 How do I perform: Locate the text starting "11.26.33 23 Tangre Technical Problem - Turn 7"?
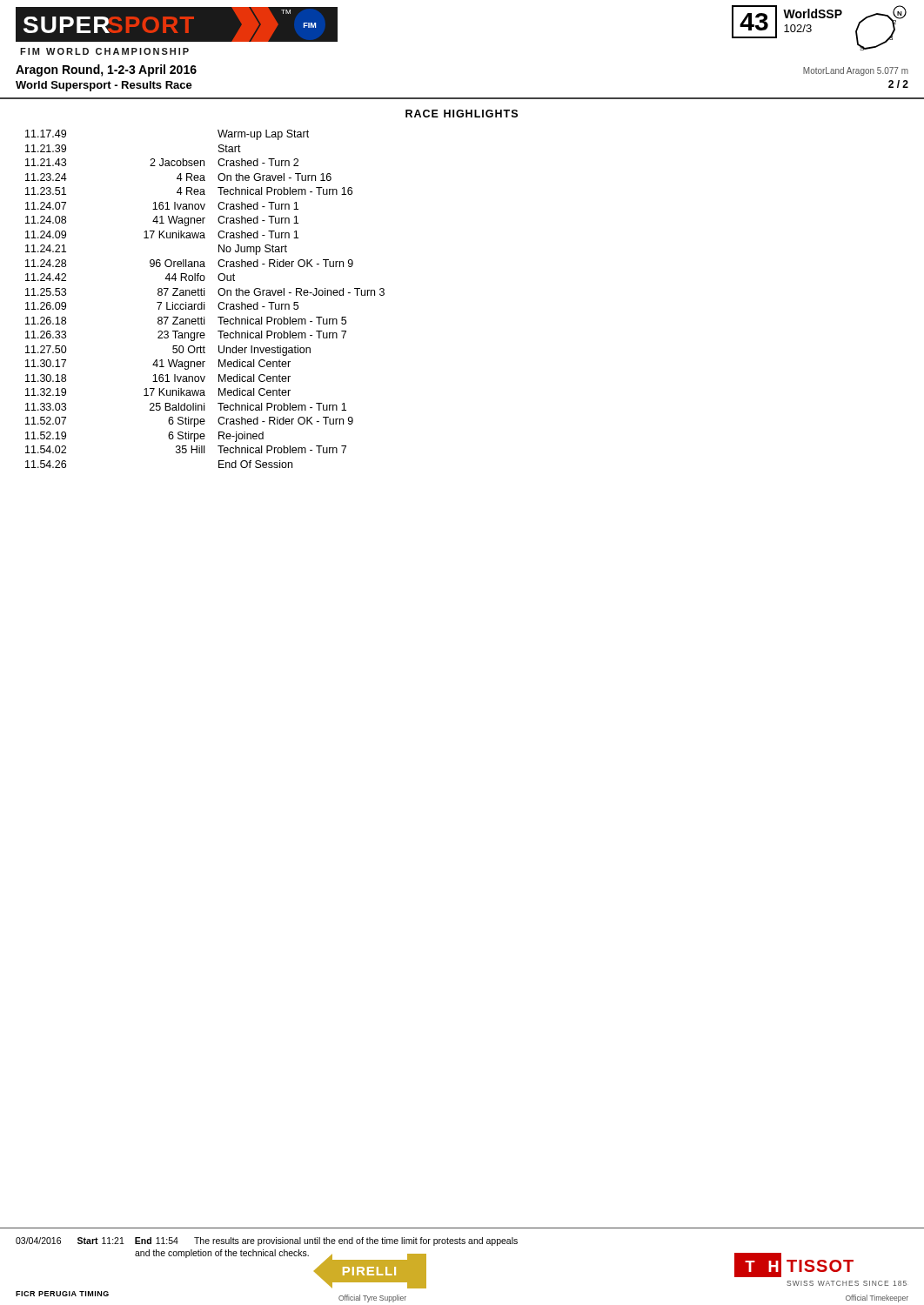186,335
